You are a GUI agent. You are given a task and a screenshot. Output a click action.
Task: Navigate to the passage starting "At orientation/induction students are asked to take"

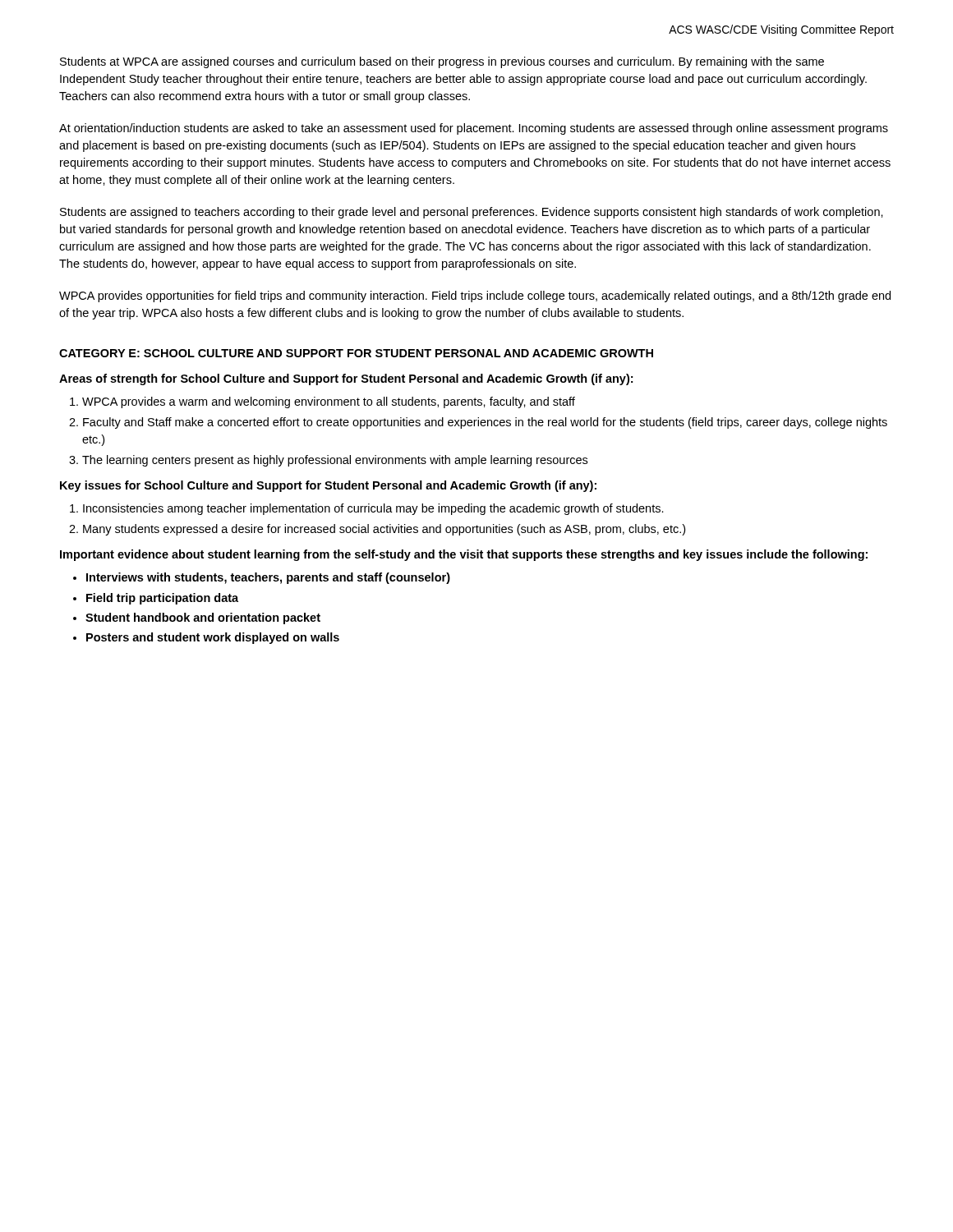pos(475,154)
